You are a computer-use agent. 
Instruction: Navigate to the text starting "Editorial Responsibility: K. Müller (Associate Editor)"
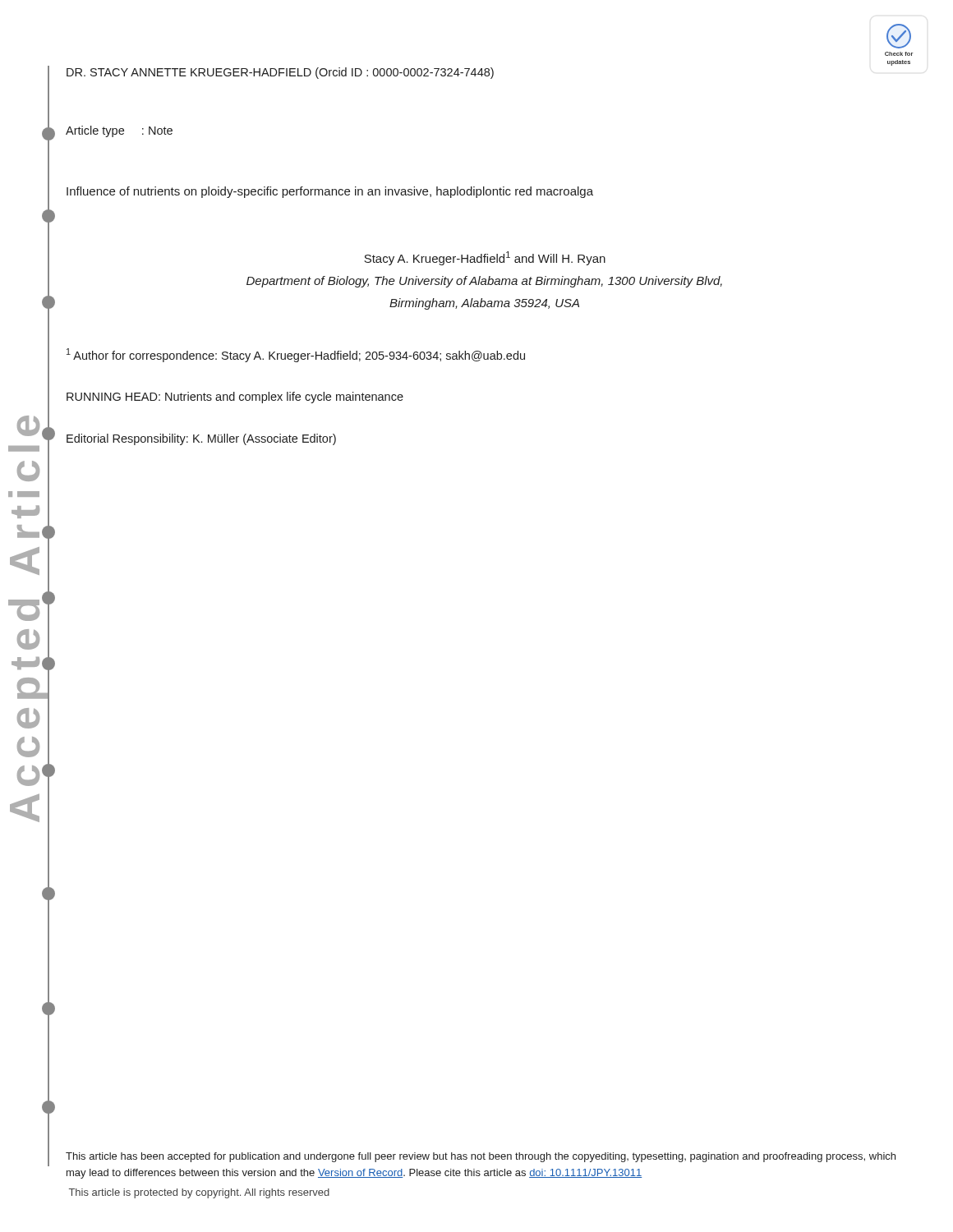point(201,439)
